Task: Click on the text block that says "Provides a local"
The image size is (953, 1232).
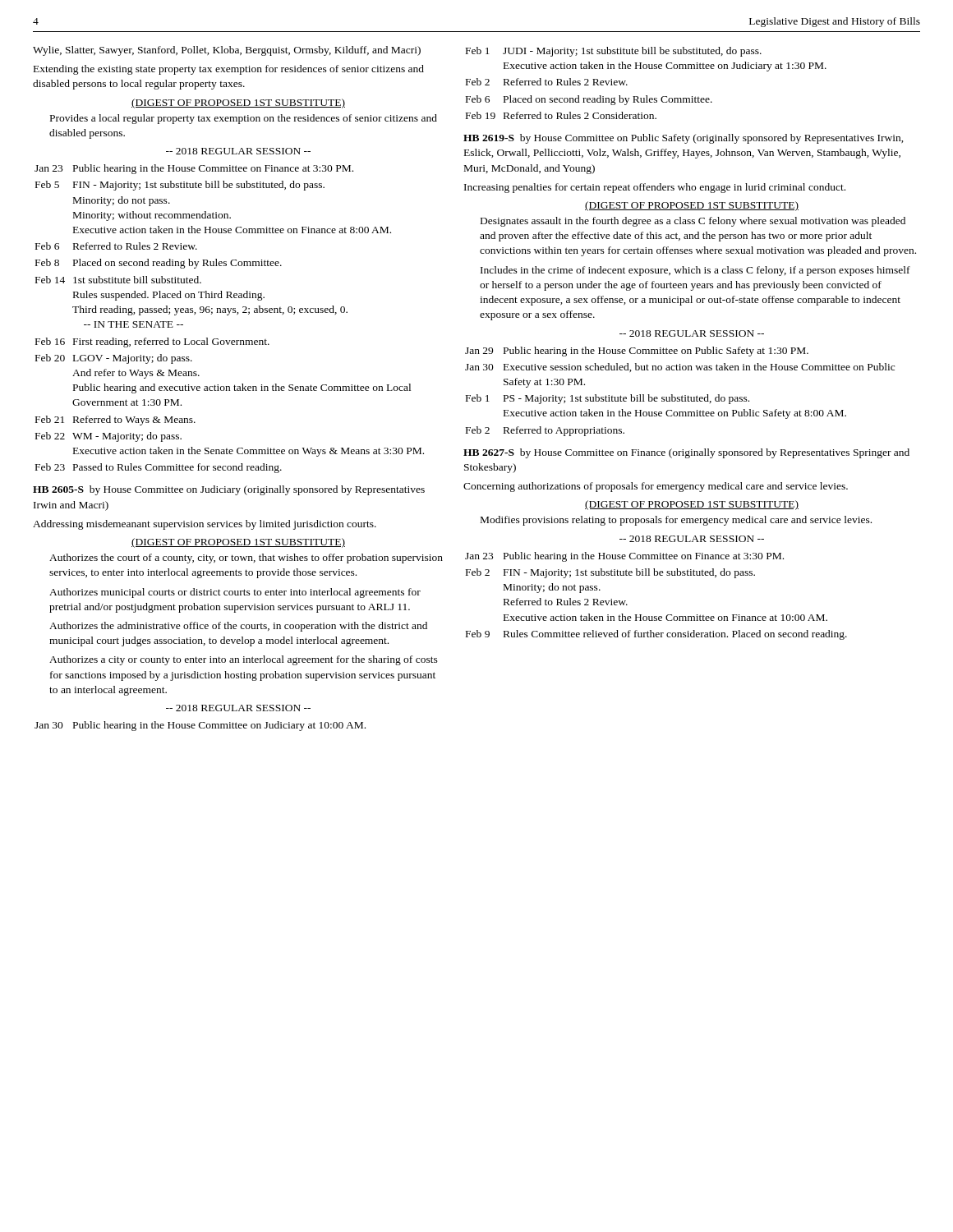Action: click(243, 125)
